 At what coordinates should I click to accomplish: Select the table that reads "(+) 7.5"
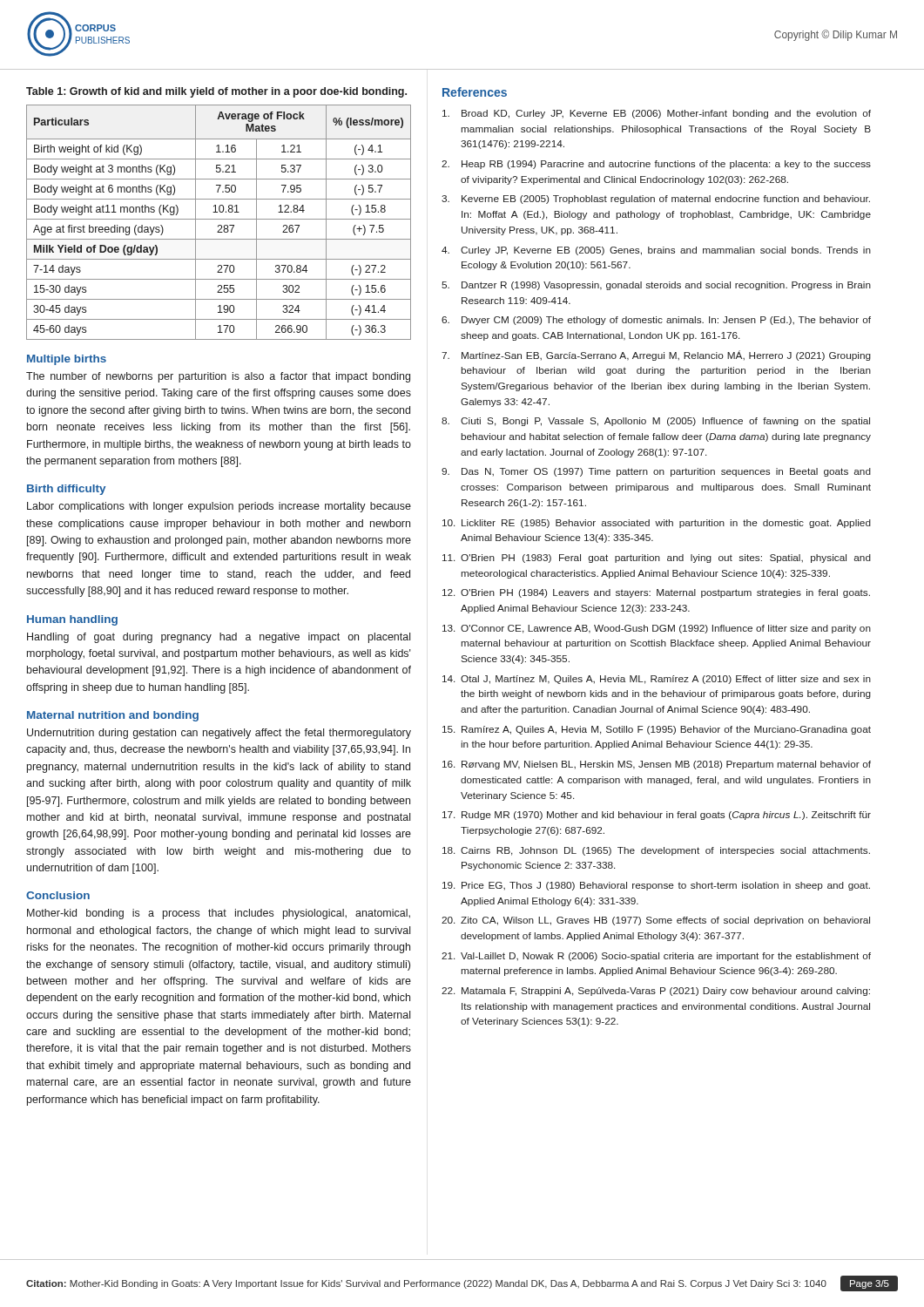click(219, 222)
